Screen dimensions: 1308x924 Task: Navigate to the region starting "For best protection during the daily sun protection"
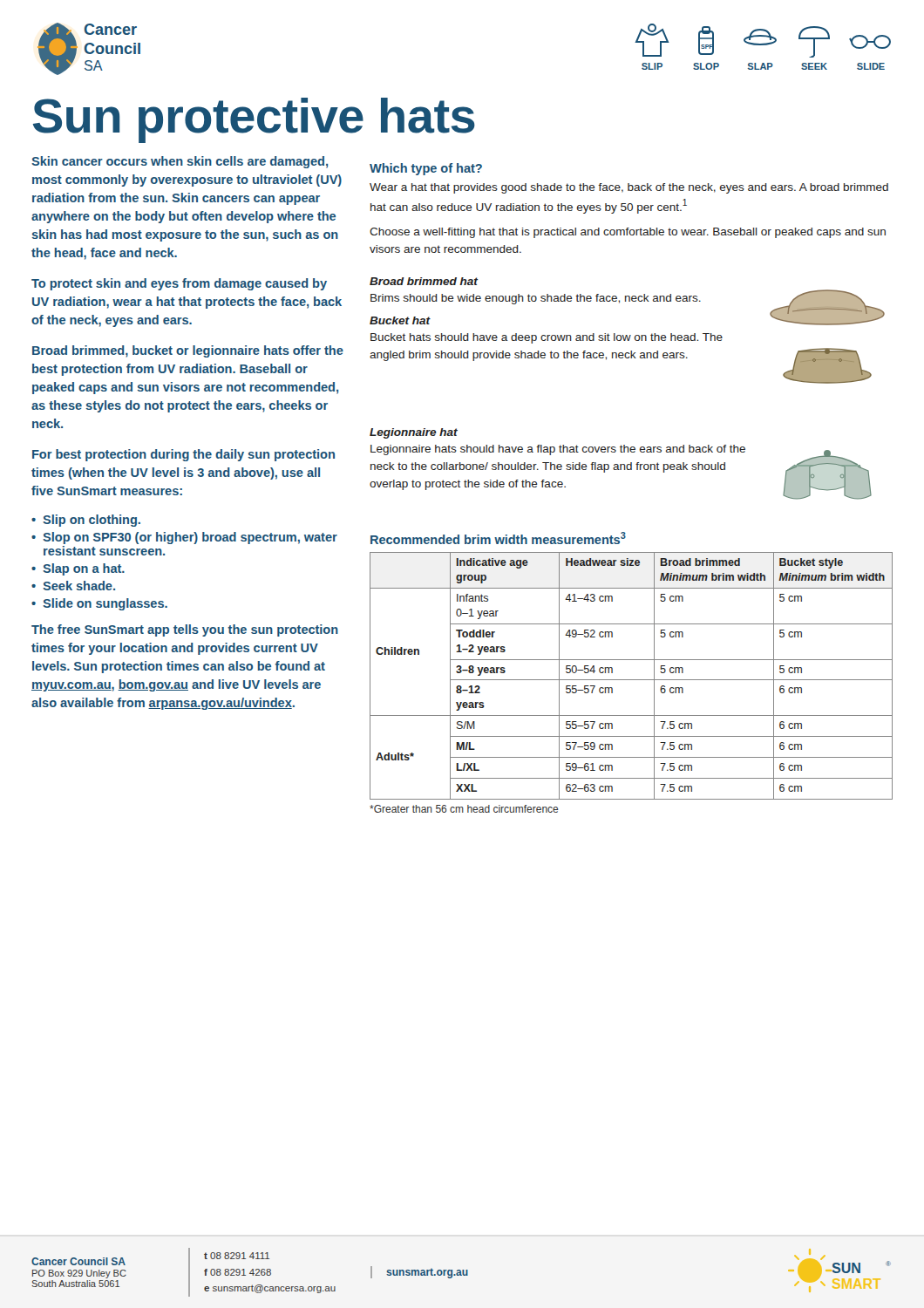pyautogui.click(x=183, y=473)
